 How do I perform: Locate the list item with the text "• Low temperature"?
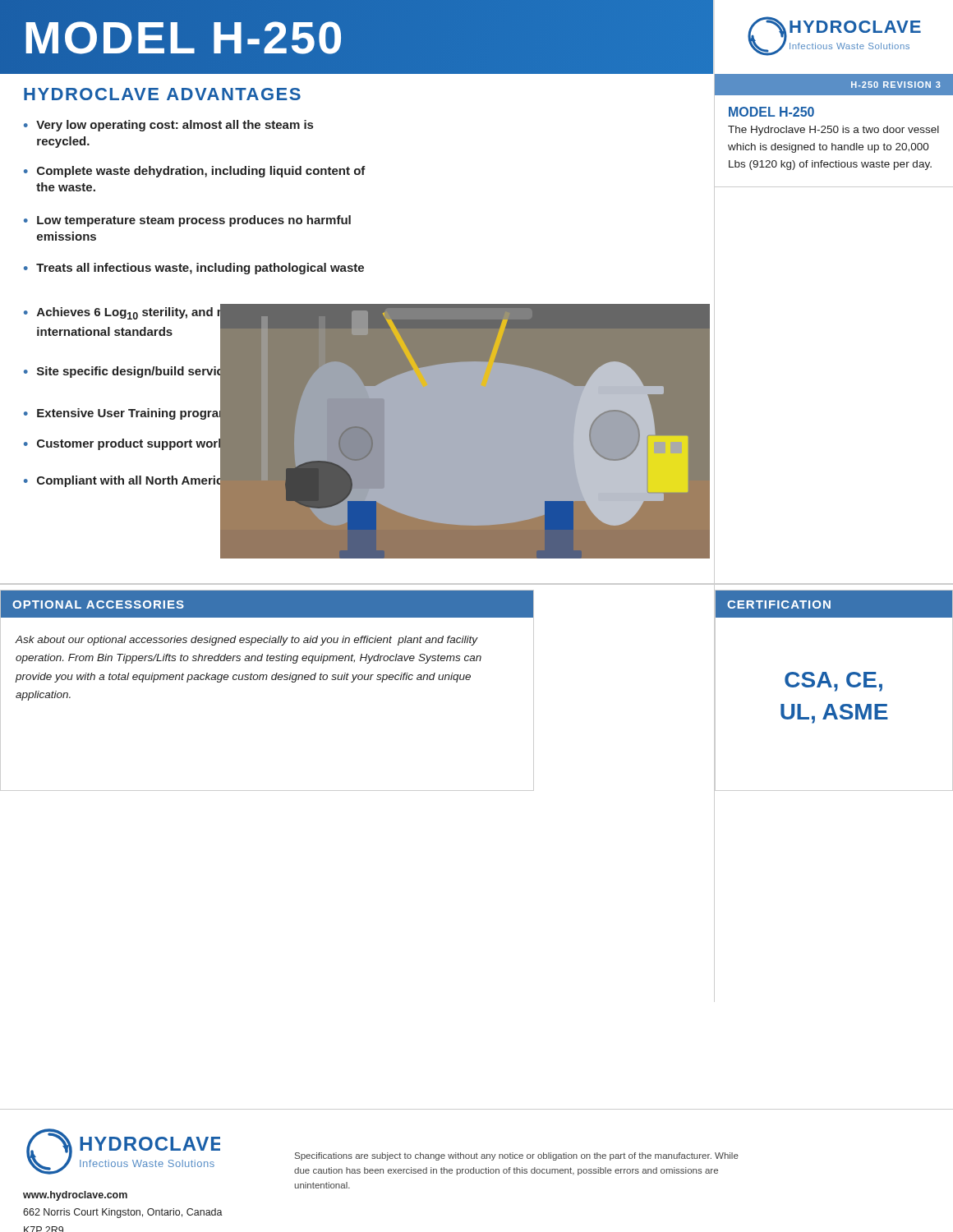pyautogui.click(x=196, y=229)
